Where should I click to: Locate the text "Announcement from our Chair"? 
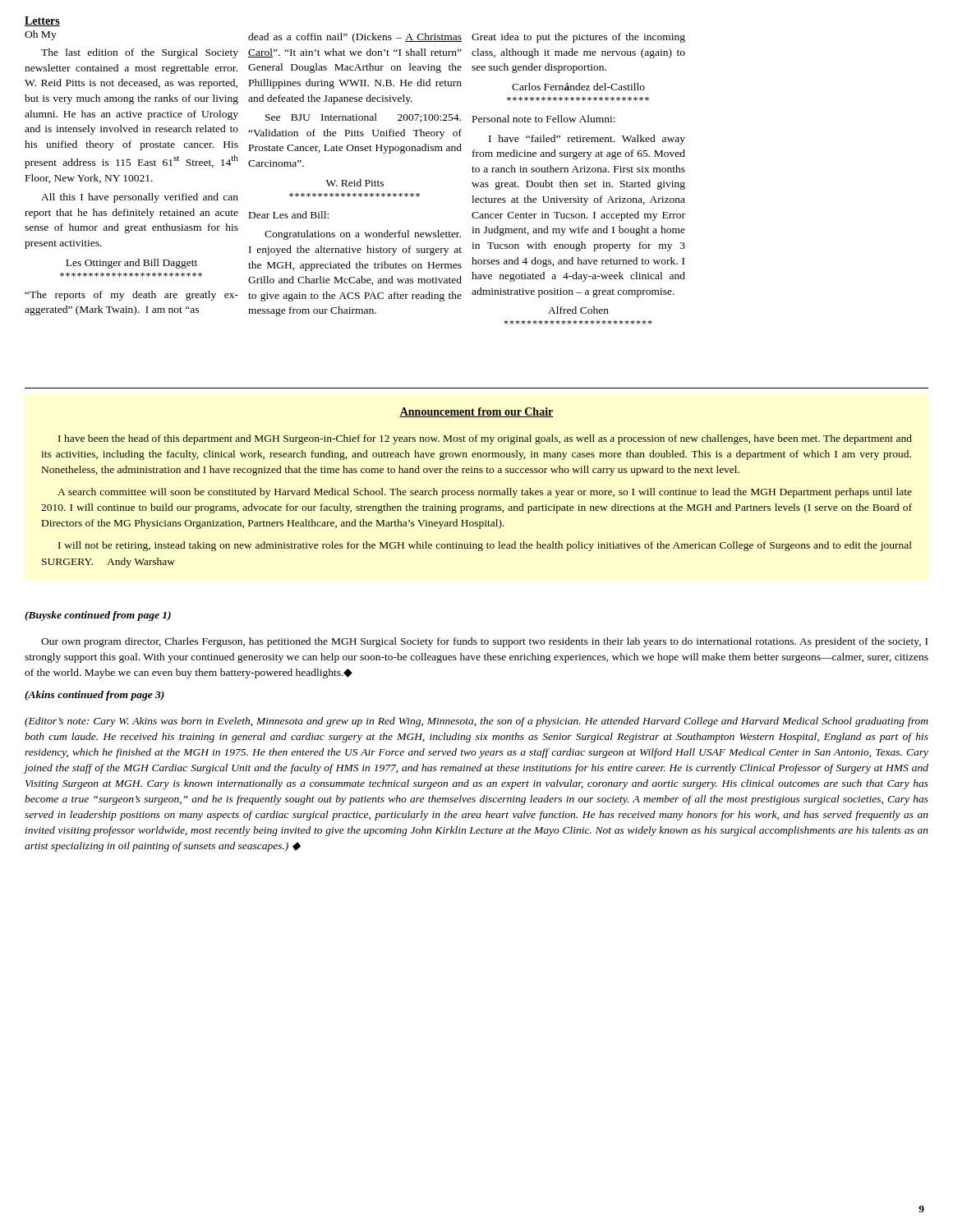pyautogui.click(x=476, y=412)
